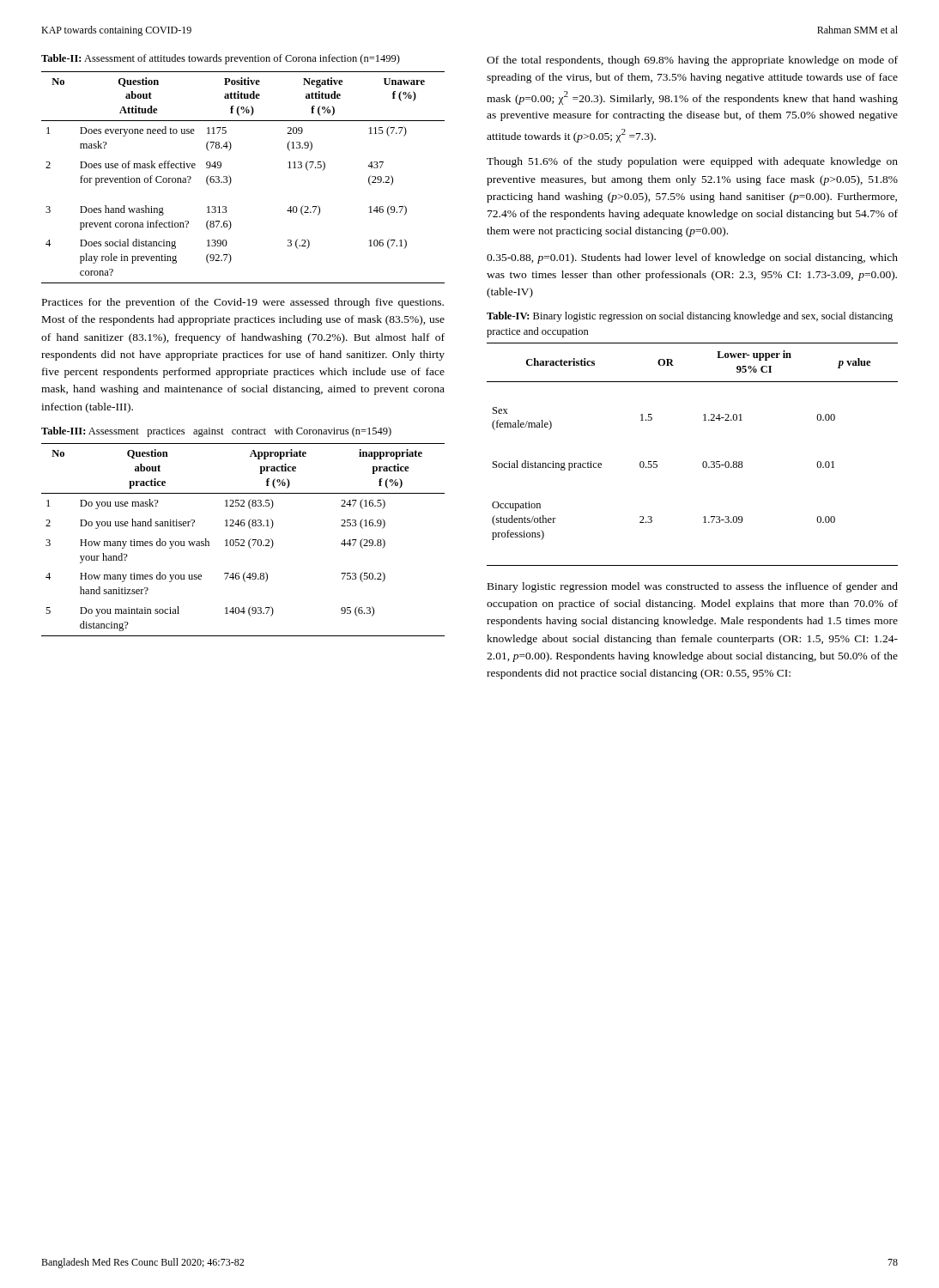Locate the table with the text "Question about Attitude"

click(x=243, y=177)
